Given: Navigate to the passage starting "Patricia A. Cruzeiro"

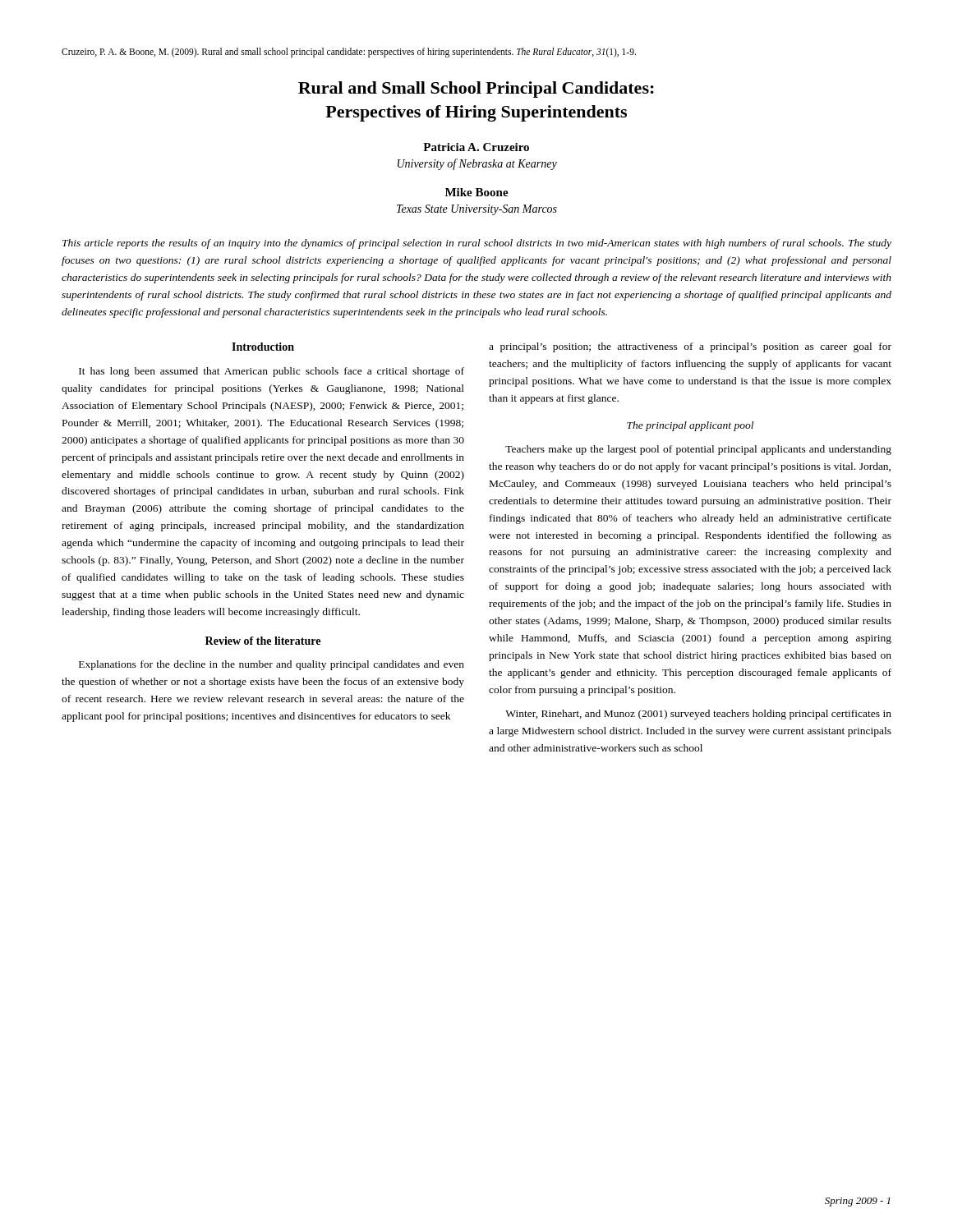Looking at the screenshot, I should click(476, 147).
